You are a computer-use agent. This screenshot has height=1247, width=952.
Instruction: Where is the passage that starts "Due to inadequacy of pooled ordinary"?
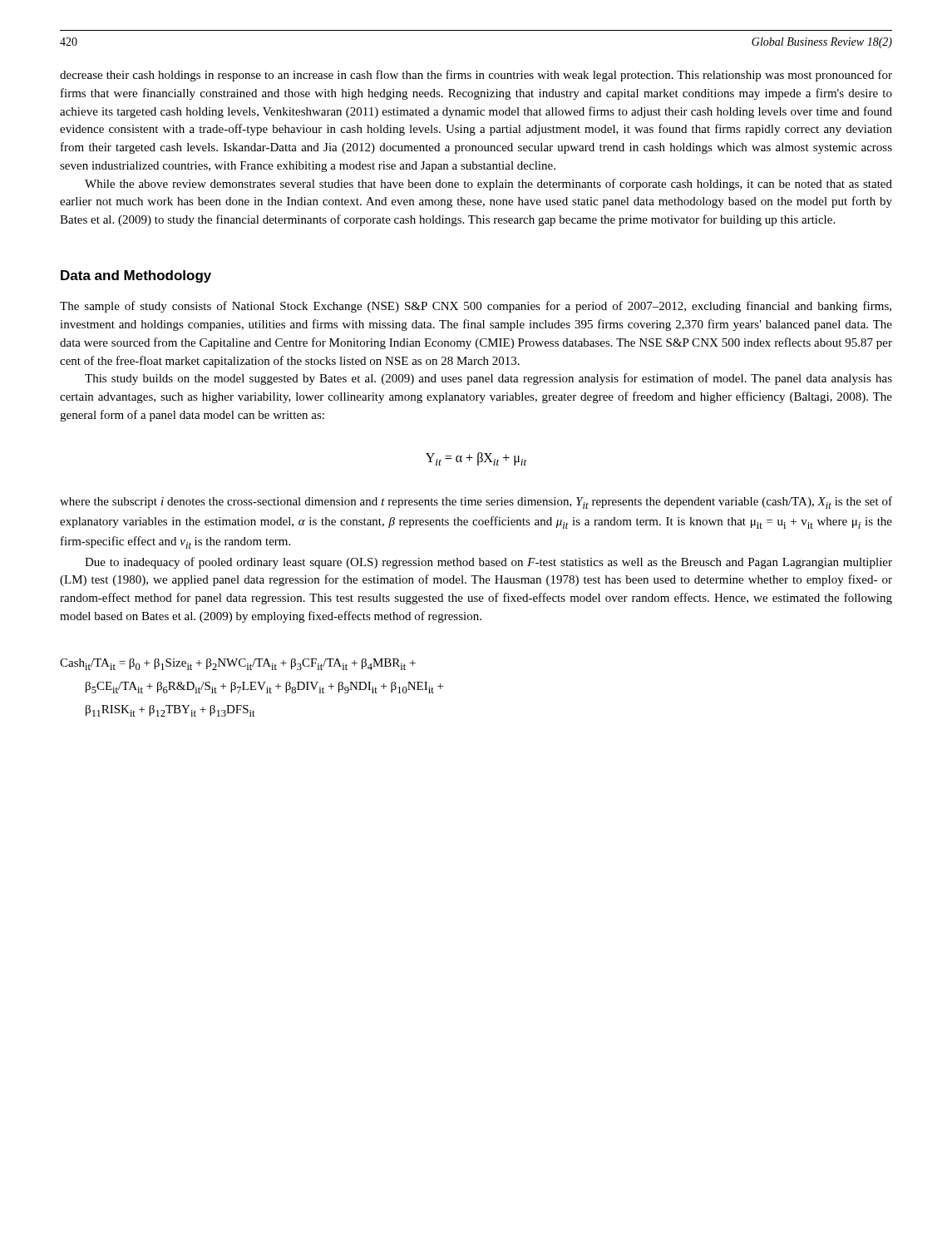[476, 589]
